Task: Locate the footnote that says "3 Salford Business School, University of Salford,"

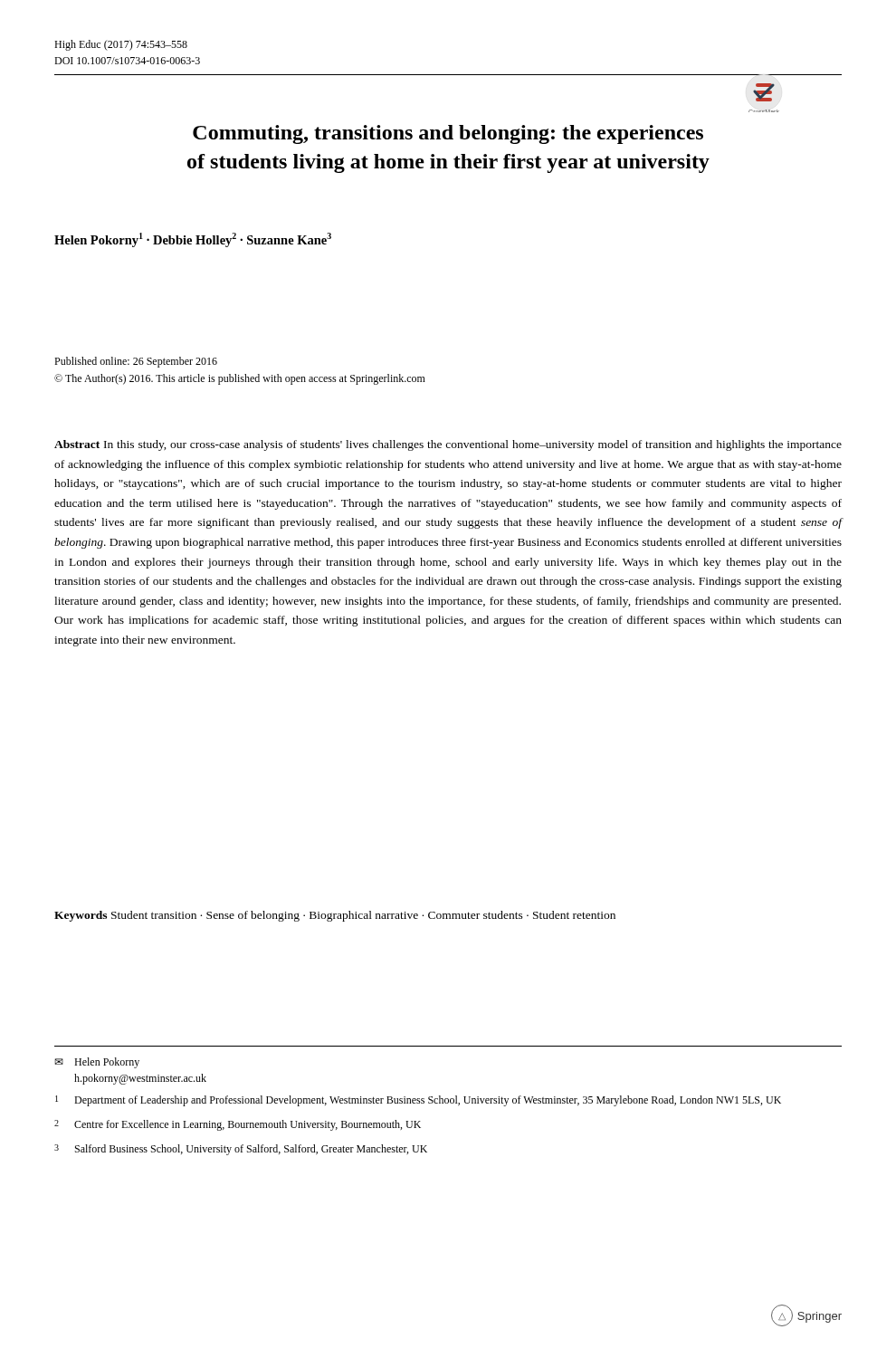Action: (x=241, y=1150)
